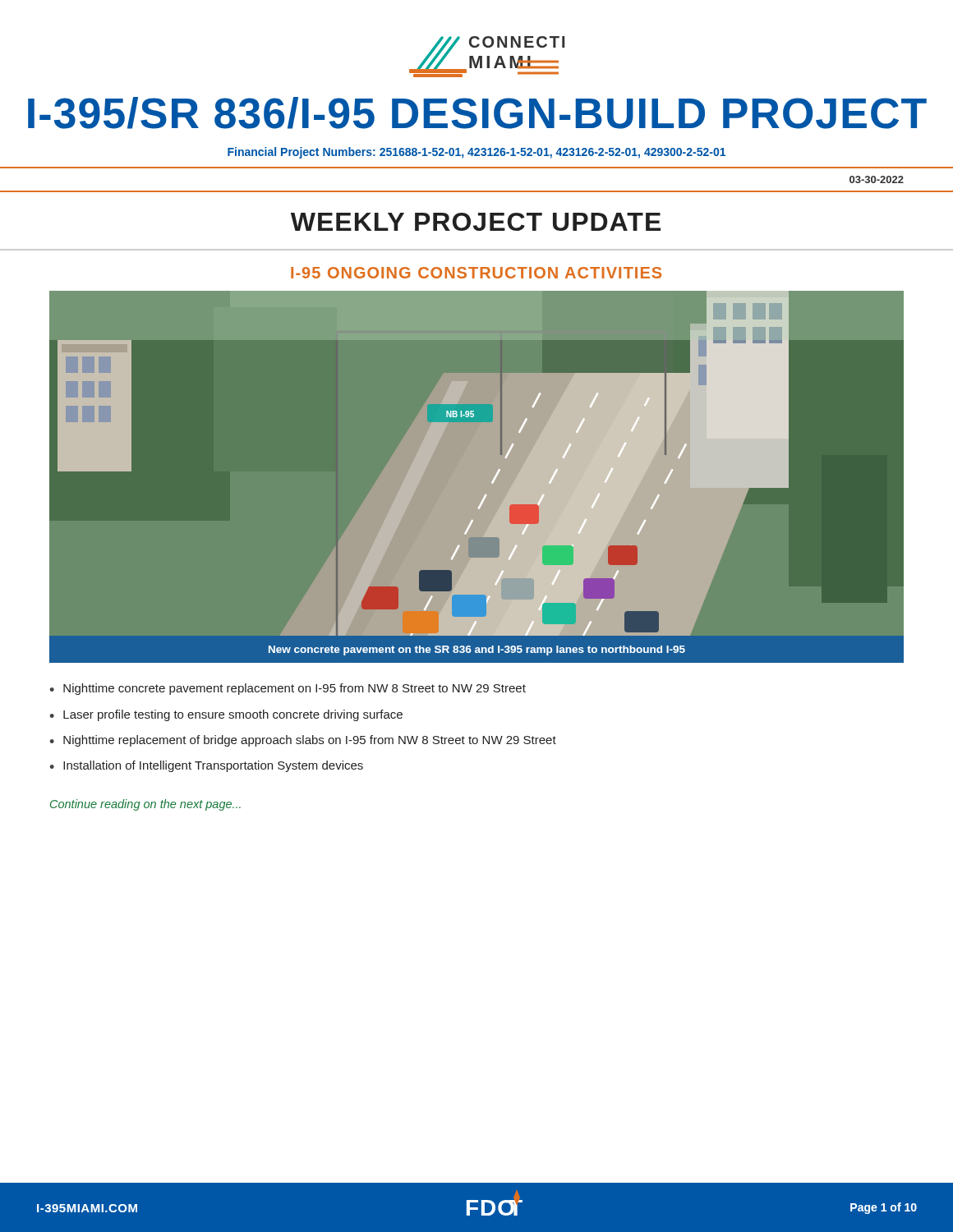Locate the title
The width and height of the screenshot is (953, 1232).
coord(476,113)
